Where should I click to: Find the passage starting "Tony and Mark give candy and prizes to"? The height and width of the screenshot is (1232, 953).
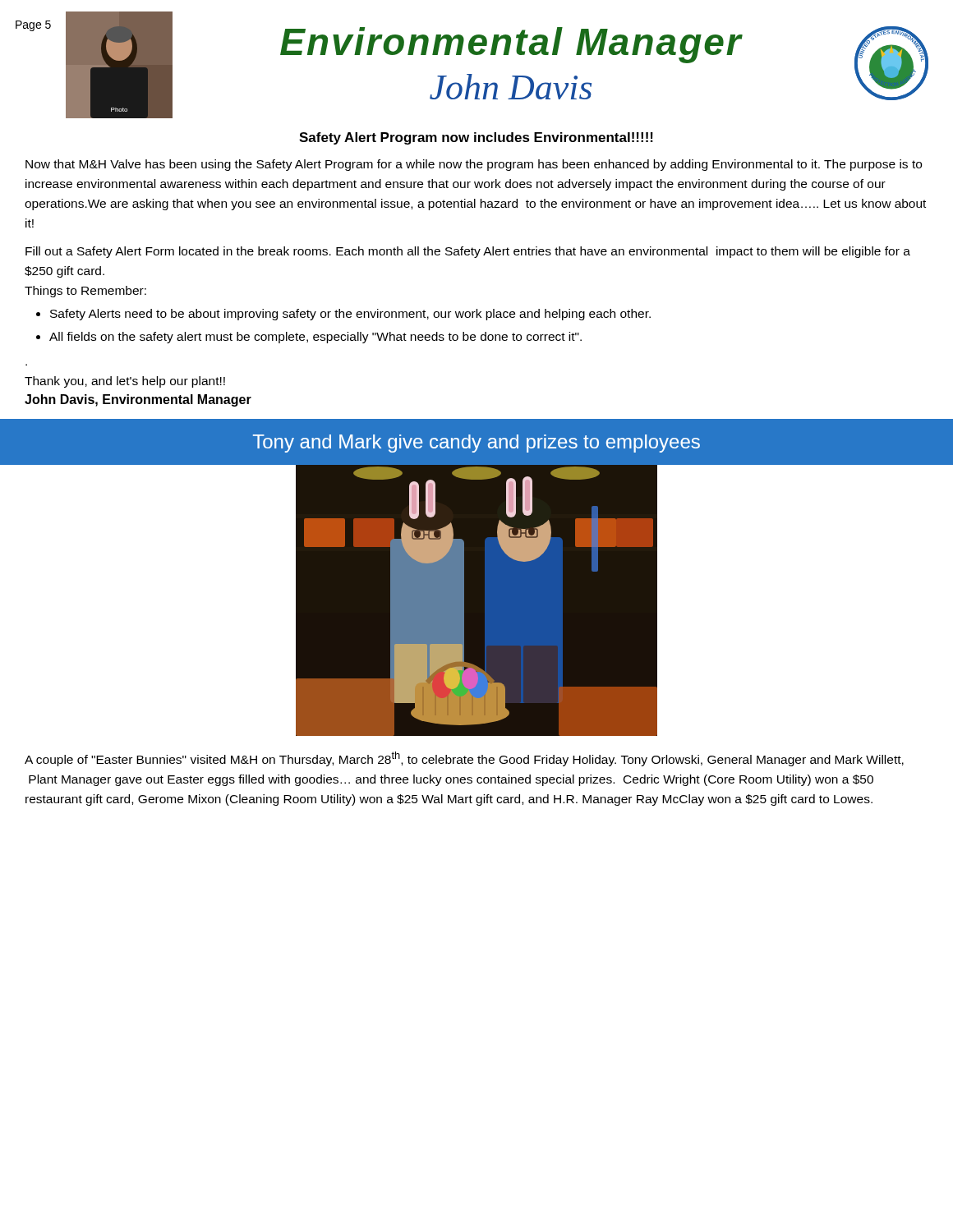[x=476, y=442]
